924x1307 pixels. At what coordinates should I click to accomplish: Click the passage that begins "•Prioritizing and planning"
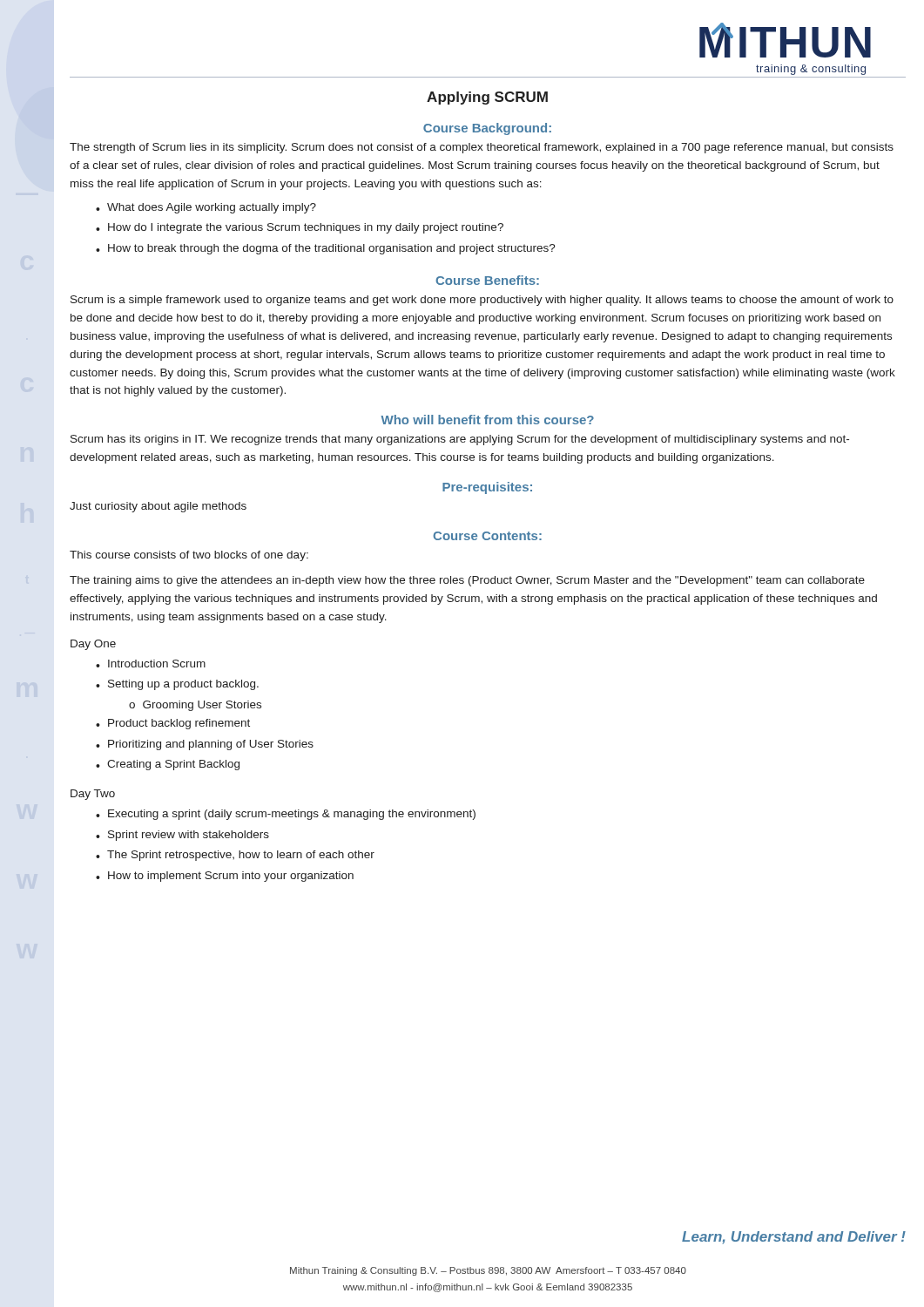pyautogui.click(x=205, y=746)
